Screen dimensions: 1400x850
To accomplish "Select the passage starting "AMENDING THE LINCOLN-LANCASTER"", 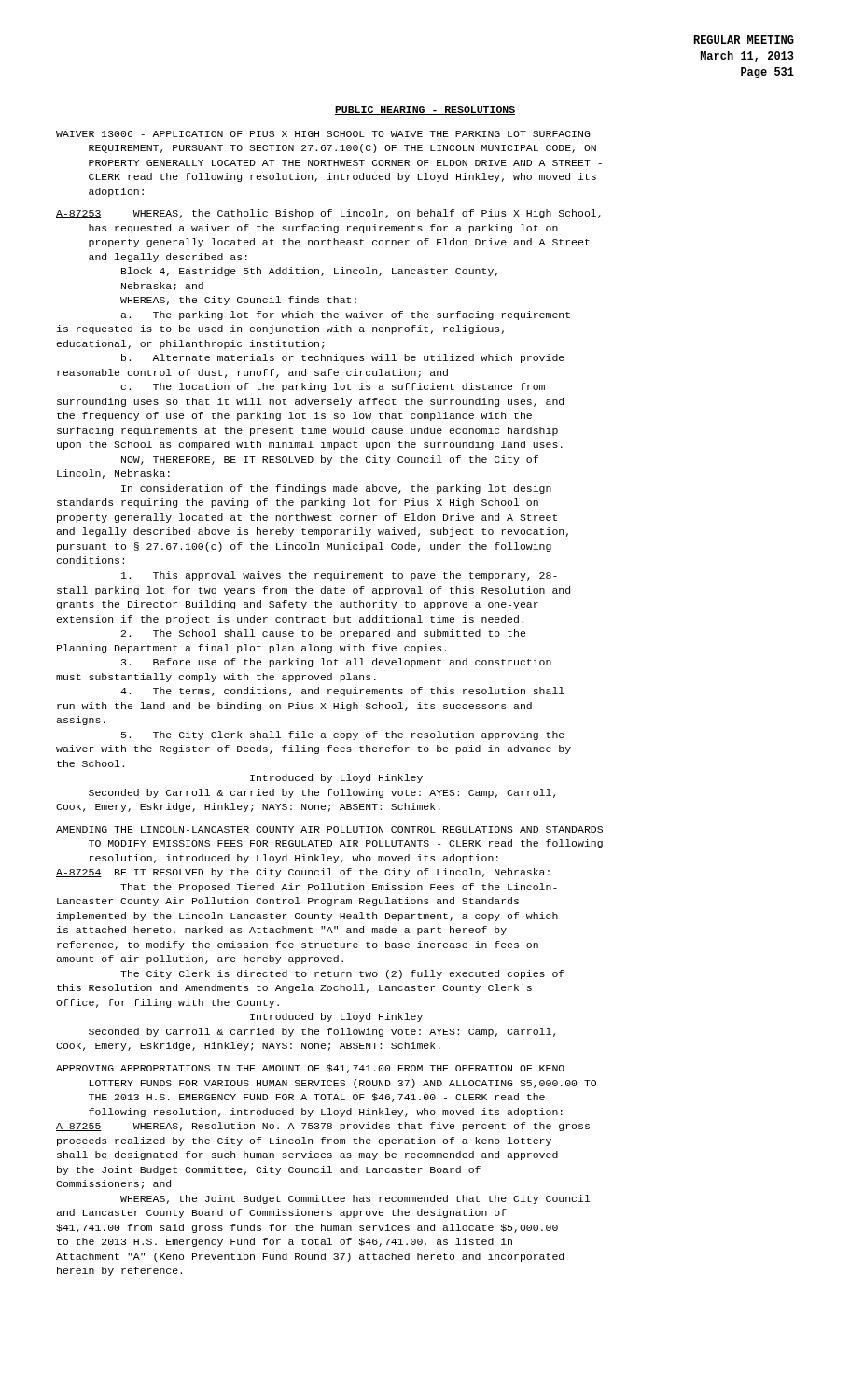I will tap(425, 938).
